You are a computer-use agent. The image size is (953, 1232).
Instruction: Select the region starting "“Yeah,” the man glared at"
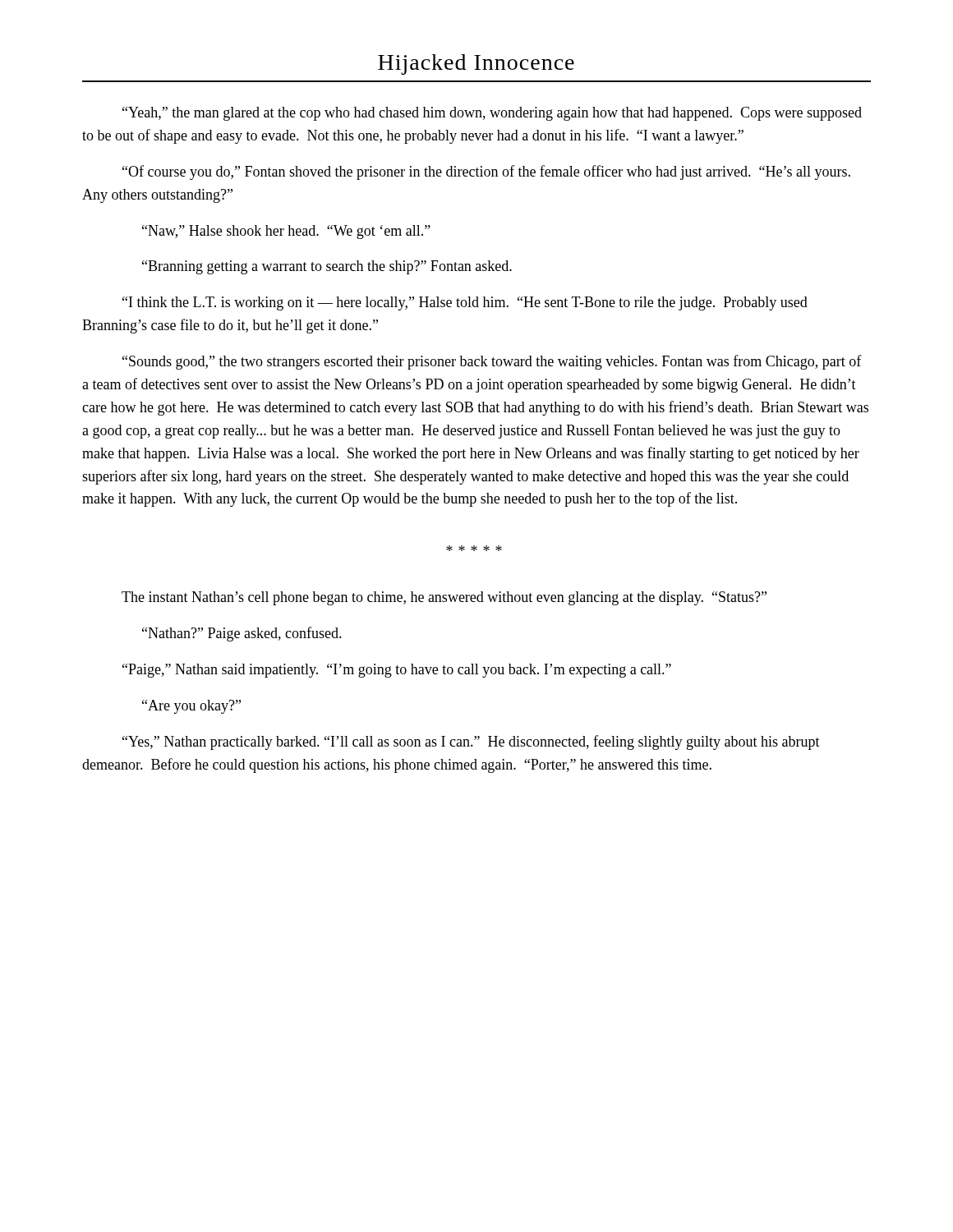coord(472,124)
